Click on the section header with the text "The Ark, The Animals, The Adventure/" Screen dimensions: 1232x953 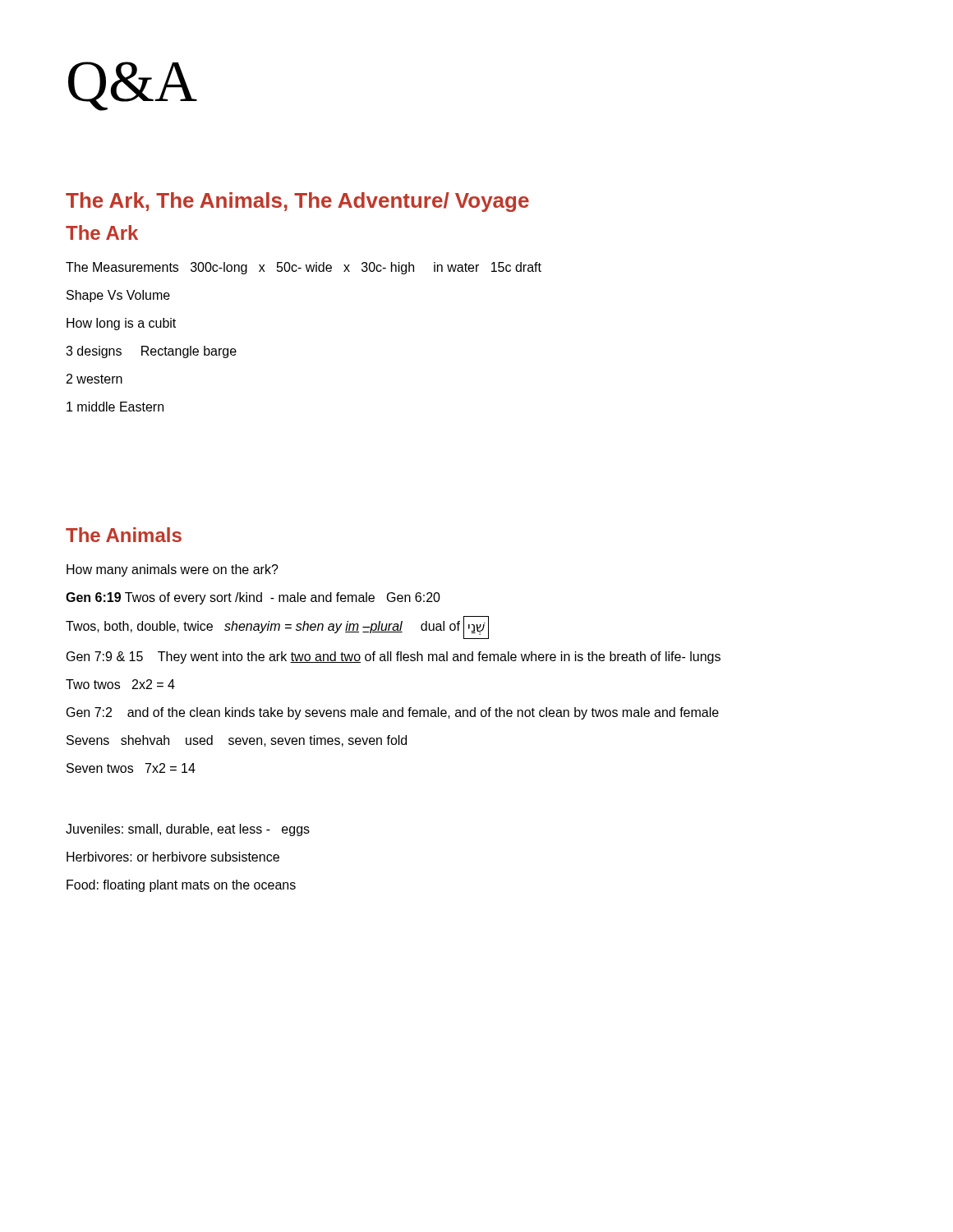tap(468, 201)
